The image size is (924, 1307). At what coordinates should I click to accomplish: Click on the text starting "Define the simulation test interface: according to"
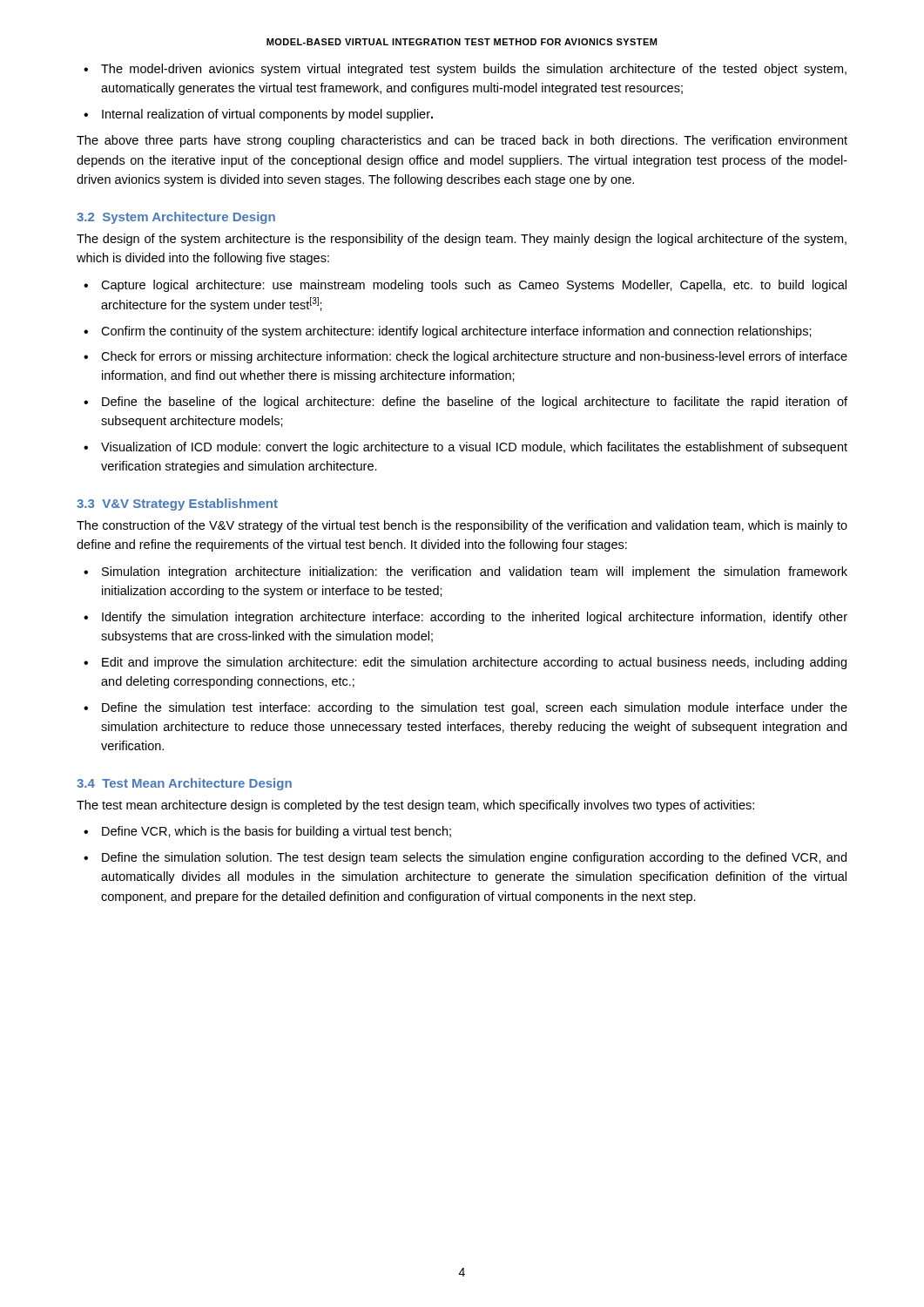click(x=474, y=727)
